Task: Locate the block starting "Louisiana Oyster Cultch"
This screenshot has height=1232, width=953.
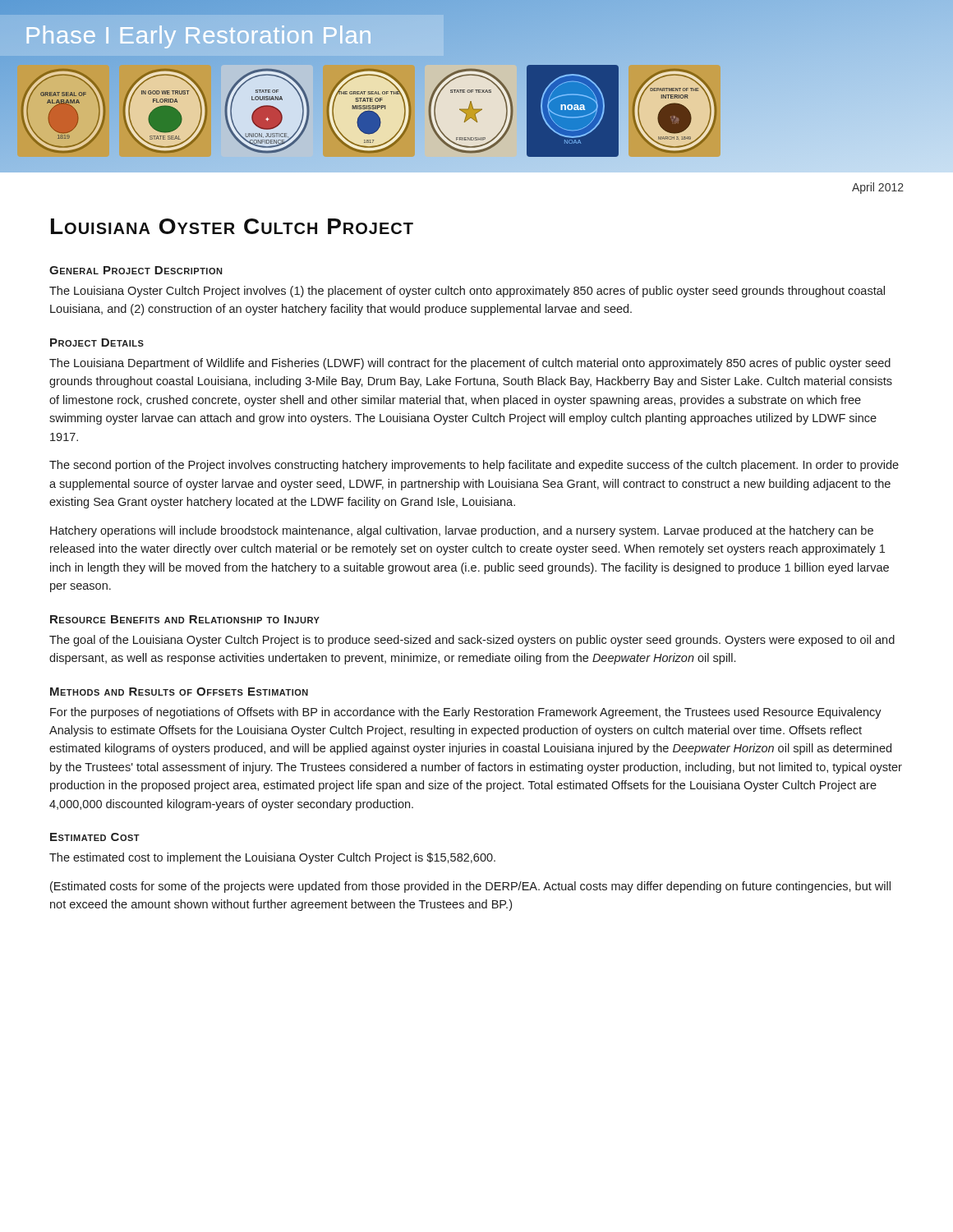Action: (x=232, y=226)
